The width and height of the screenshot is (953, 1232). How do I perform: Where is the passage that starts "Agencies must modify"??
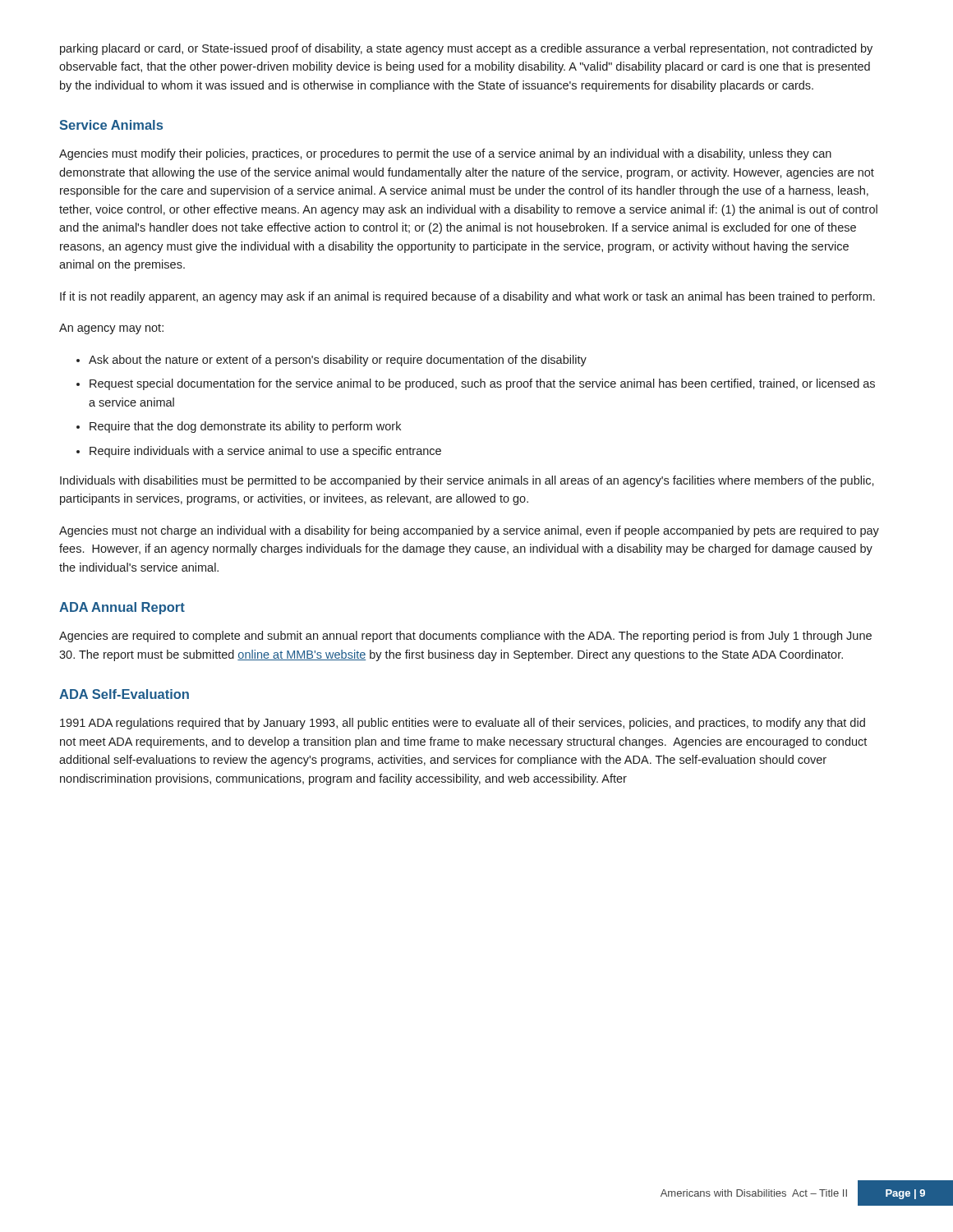tap(469, 209)
